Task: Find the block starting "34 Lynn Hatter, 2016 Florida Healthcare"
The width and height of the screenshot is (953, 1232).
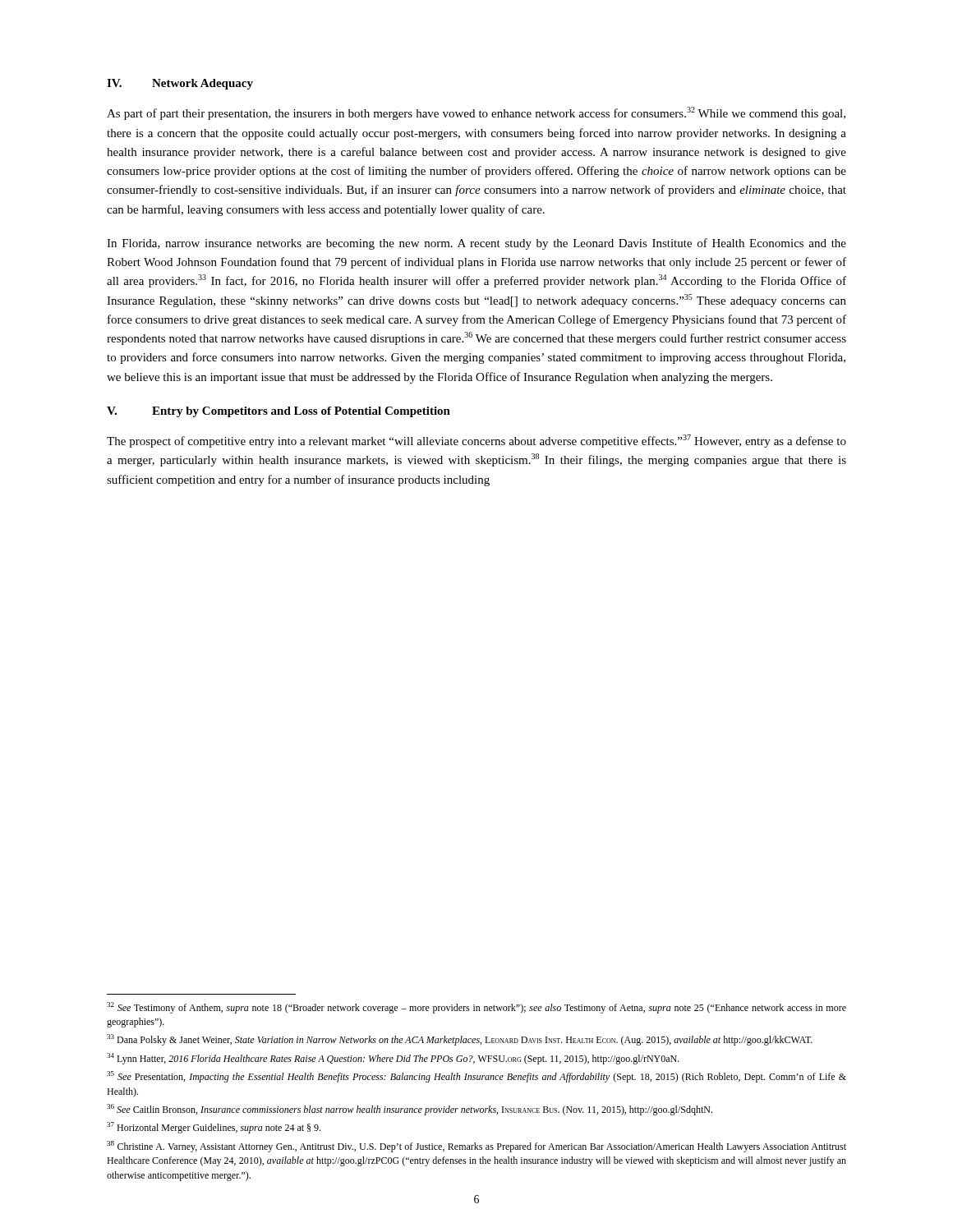Action: click(x=393, y=1058)
